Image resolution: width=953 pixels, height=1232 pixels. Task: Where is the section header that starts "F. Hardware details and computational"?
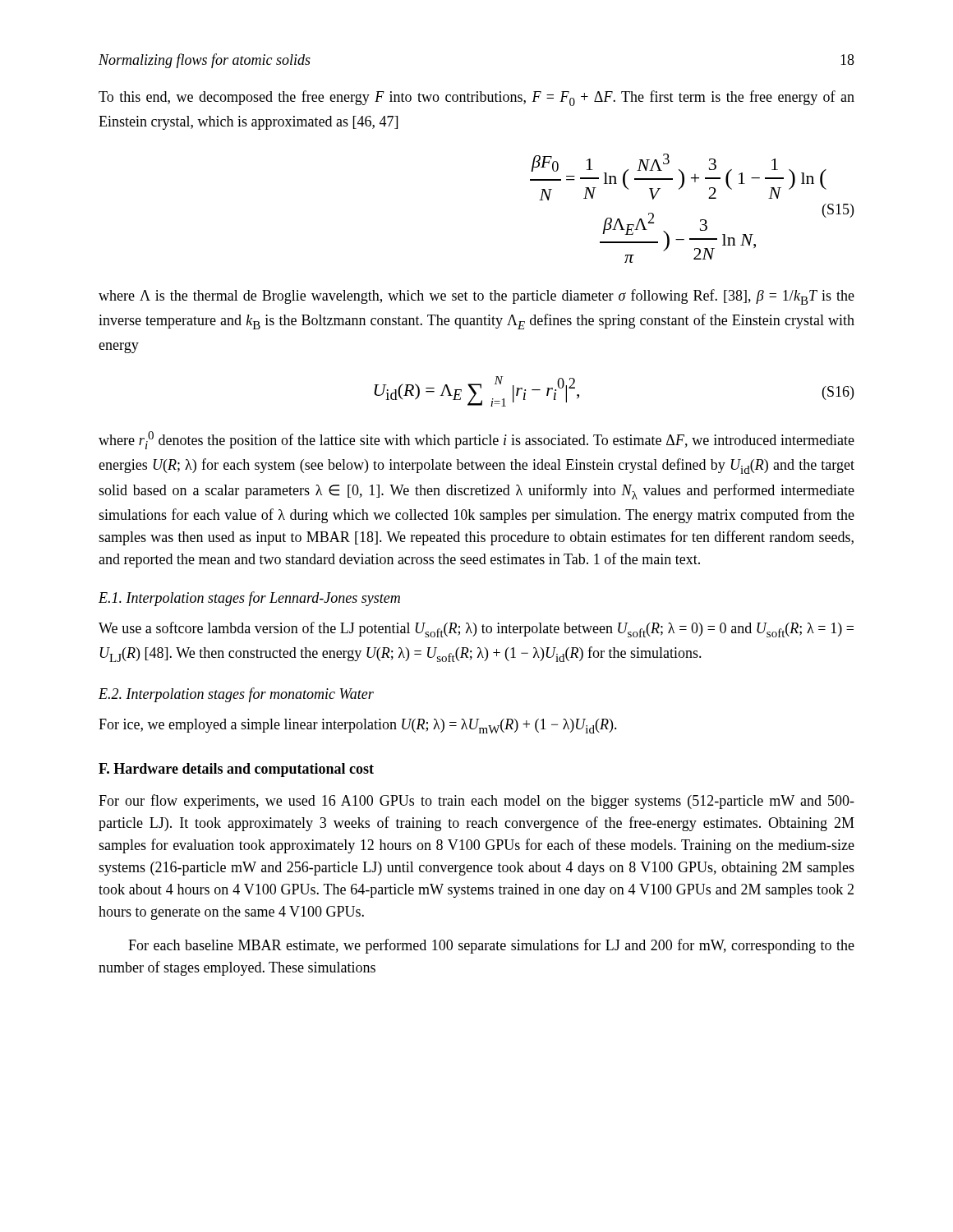coord(236,769)
